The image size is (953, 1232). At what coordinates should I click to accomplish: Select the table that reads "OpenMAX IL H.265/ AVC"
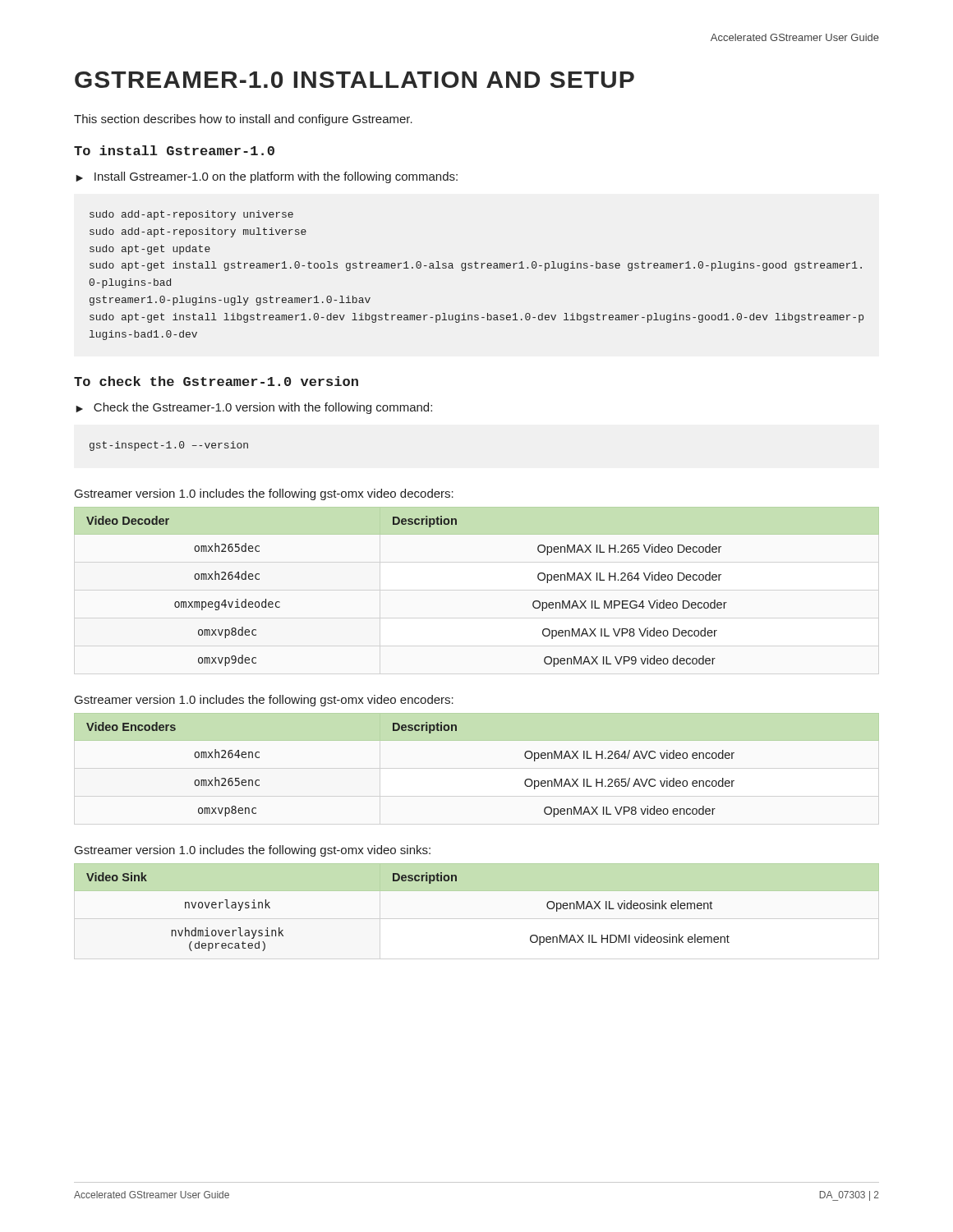tap(476, 769)
